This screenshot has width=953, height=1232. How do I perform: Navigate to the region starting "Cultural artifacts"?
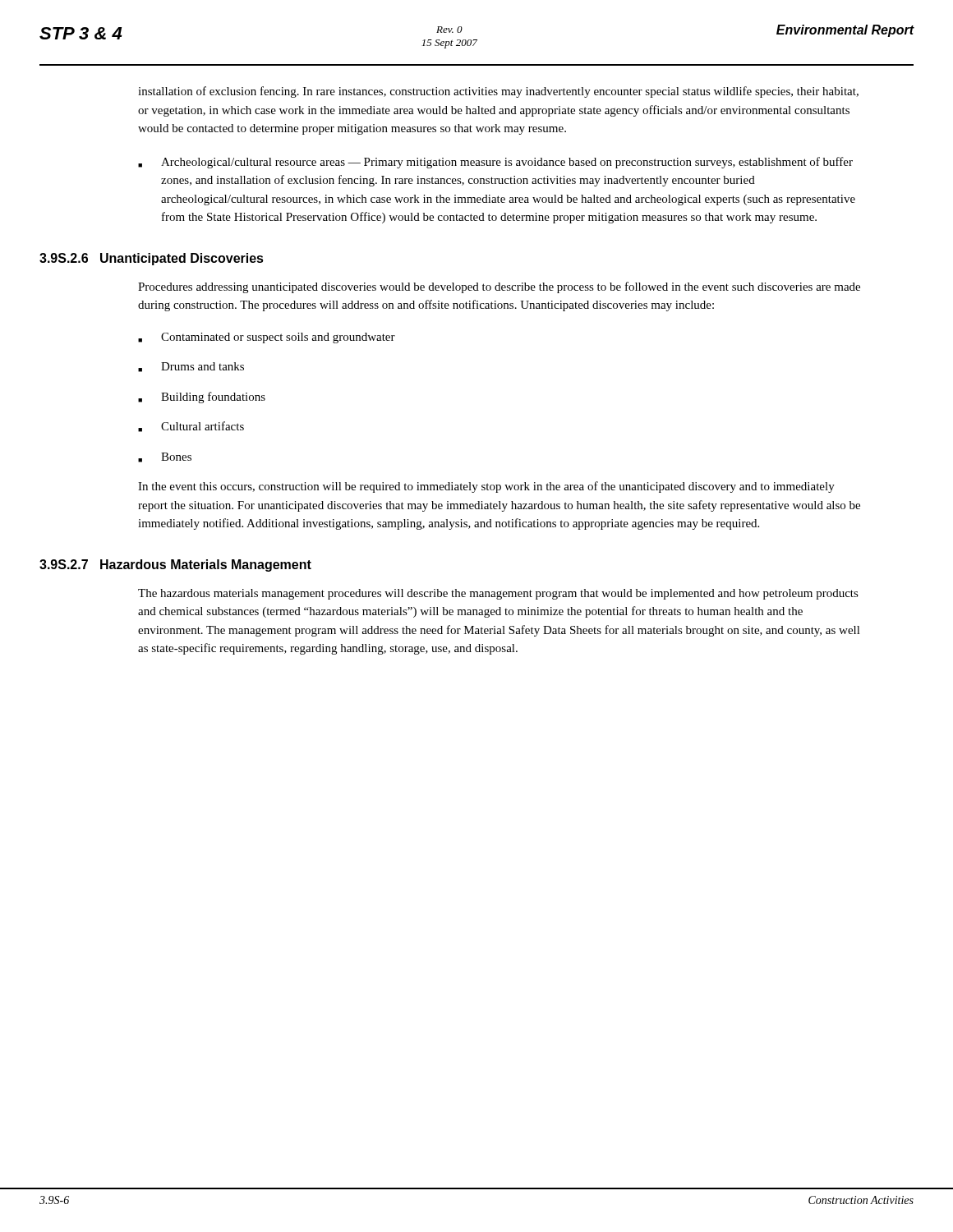pos(191,427)
